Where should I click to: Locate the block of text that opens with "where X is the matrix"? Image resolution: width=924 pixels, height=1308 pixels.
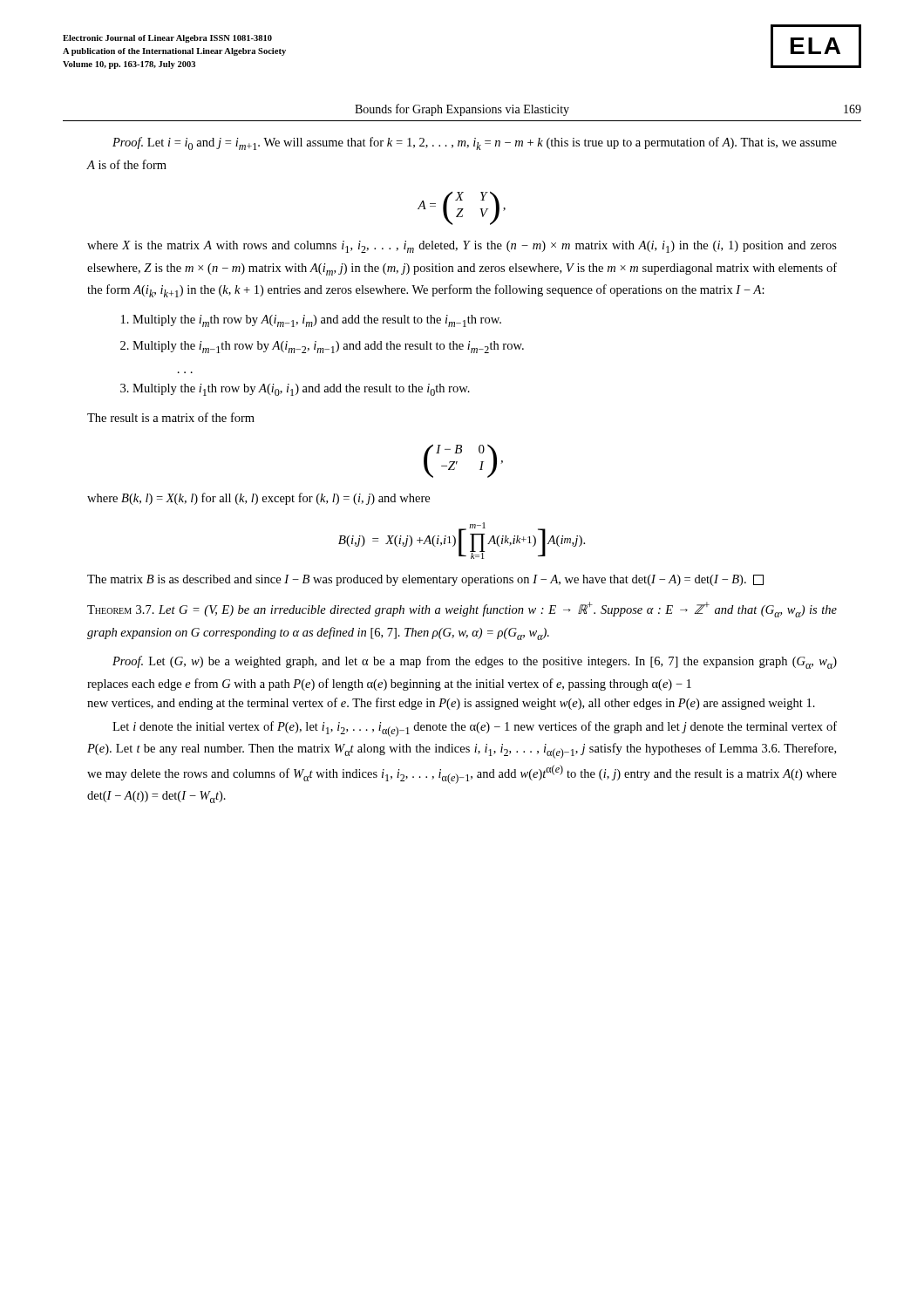pyautogui.click(x=462, y=269)
